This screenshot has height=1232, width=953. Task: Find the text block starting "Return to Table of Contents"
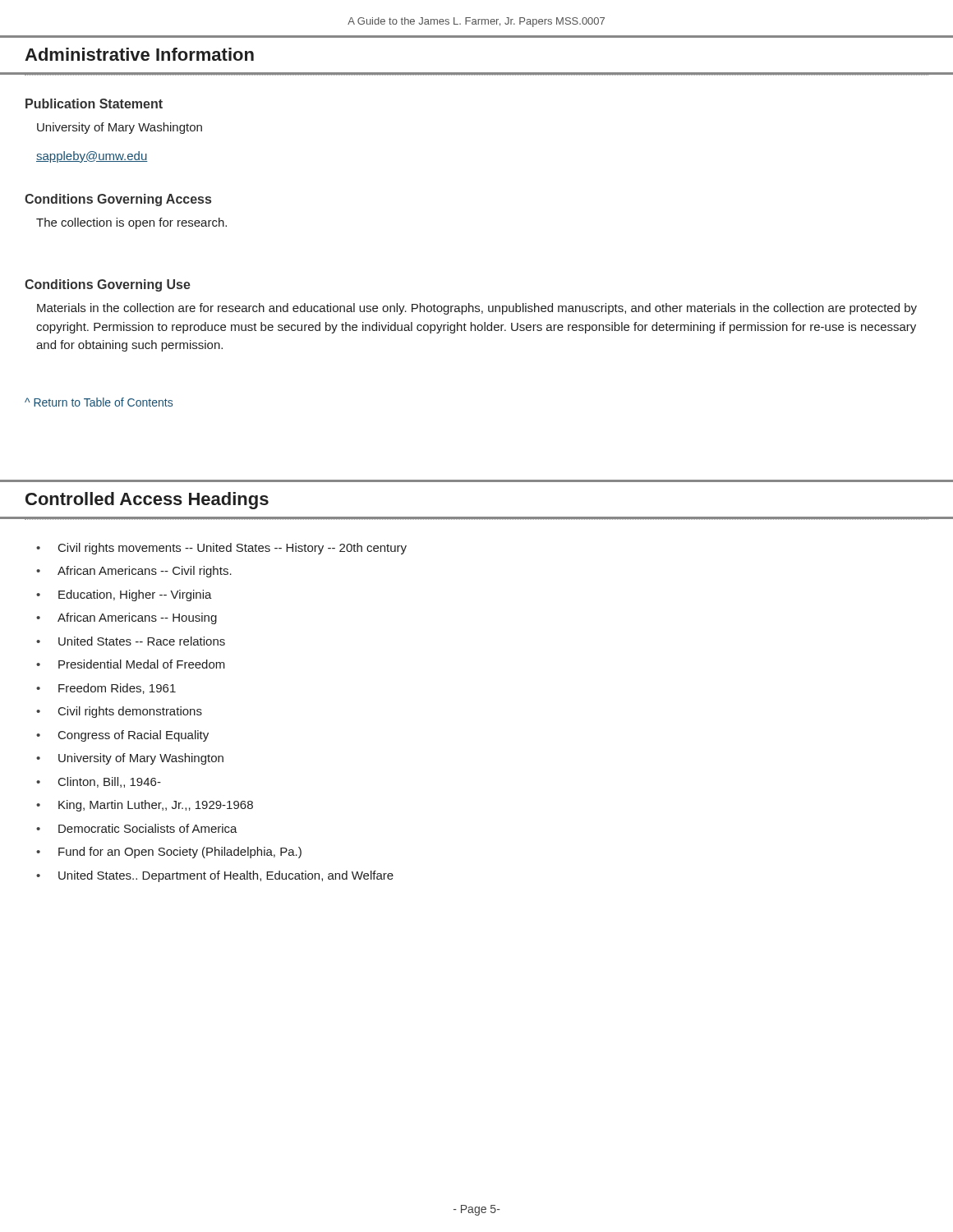click(99, 402)
